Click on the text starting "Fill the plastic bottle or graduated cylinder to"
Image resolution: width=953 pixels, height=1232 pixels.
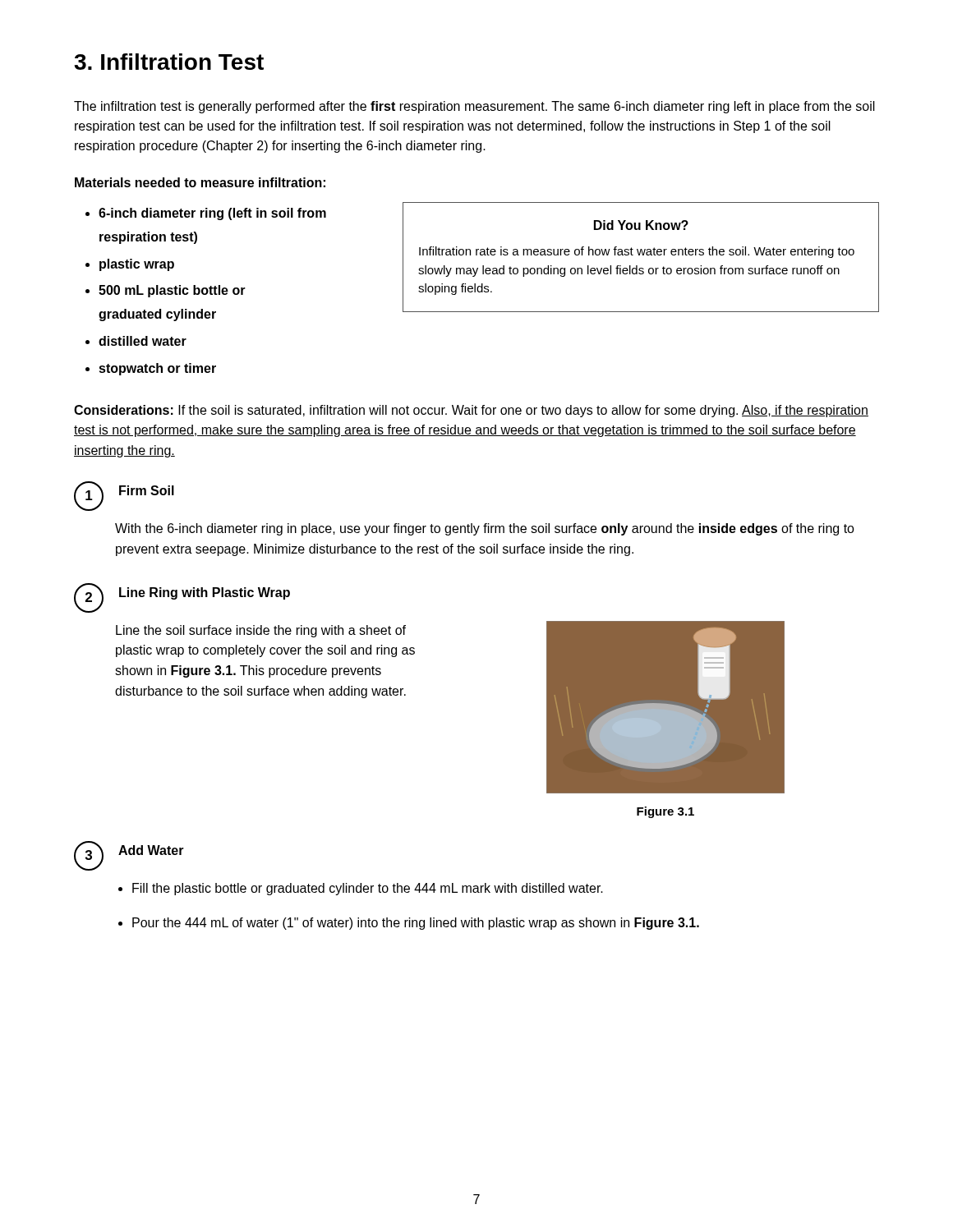pos(368,888)
